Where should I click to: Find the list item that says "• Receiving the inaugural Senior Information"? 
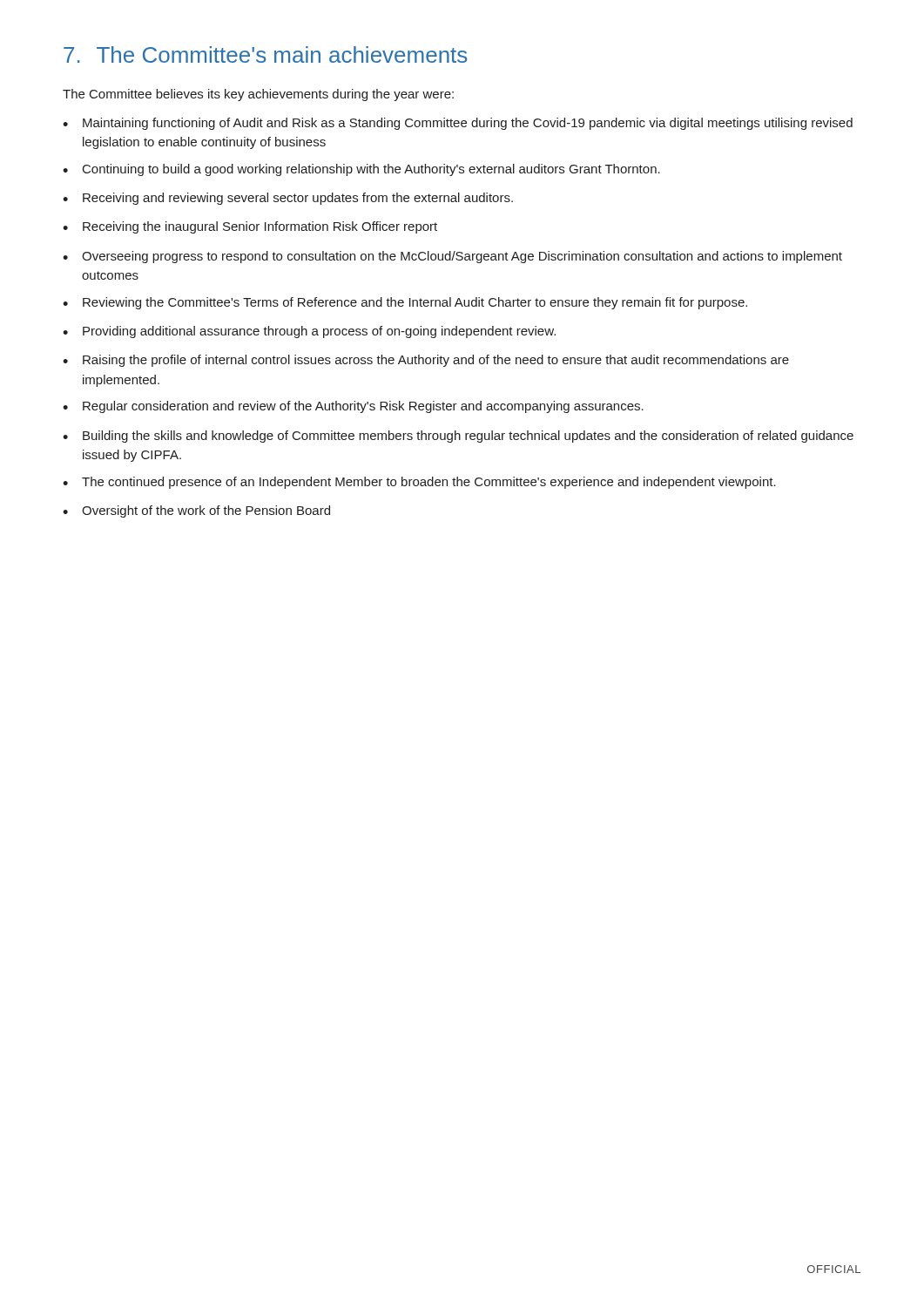click(x=250, y=227)
